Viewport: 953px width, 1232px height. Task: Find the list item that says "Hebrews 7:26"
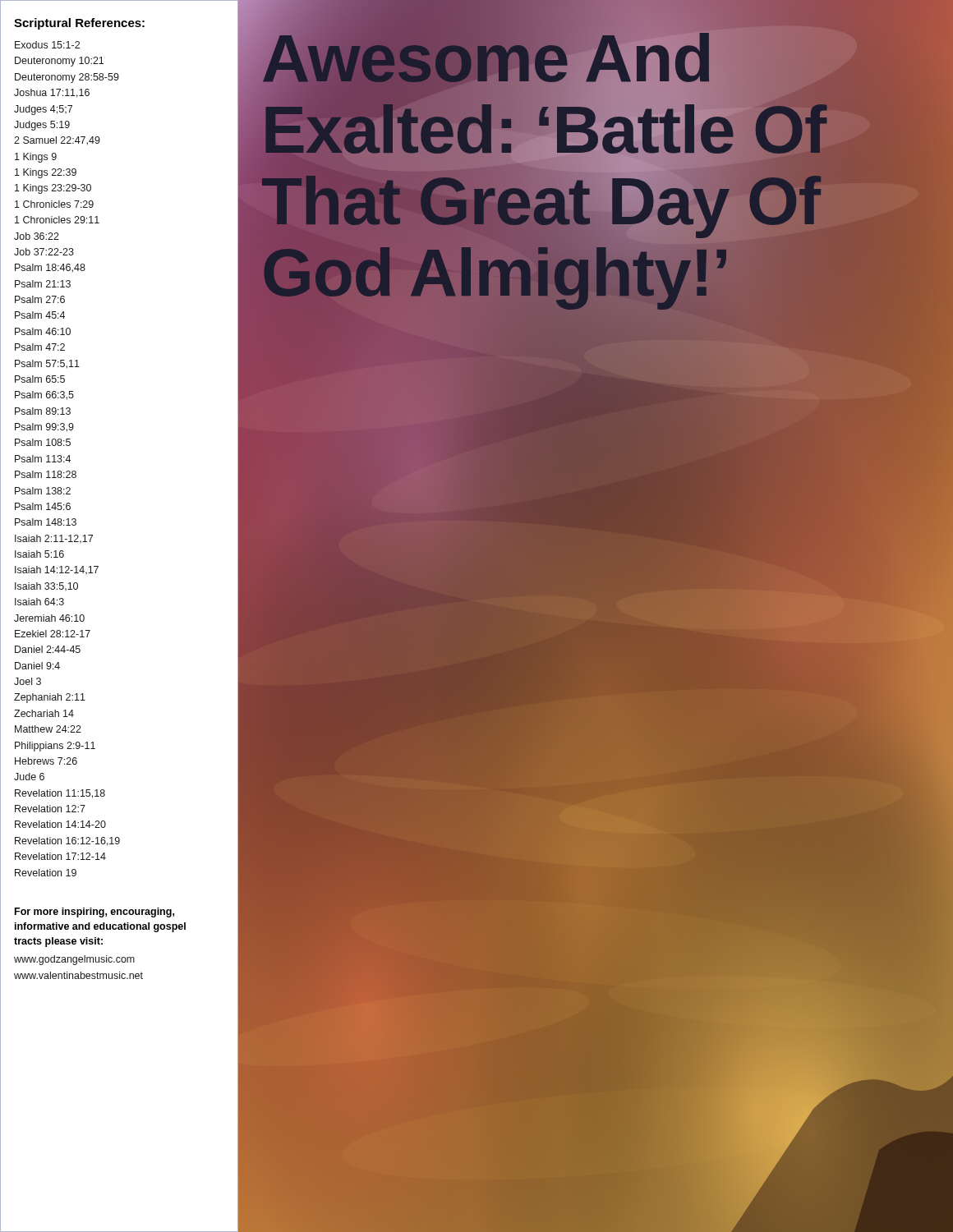tap(46, 761)
